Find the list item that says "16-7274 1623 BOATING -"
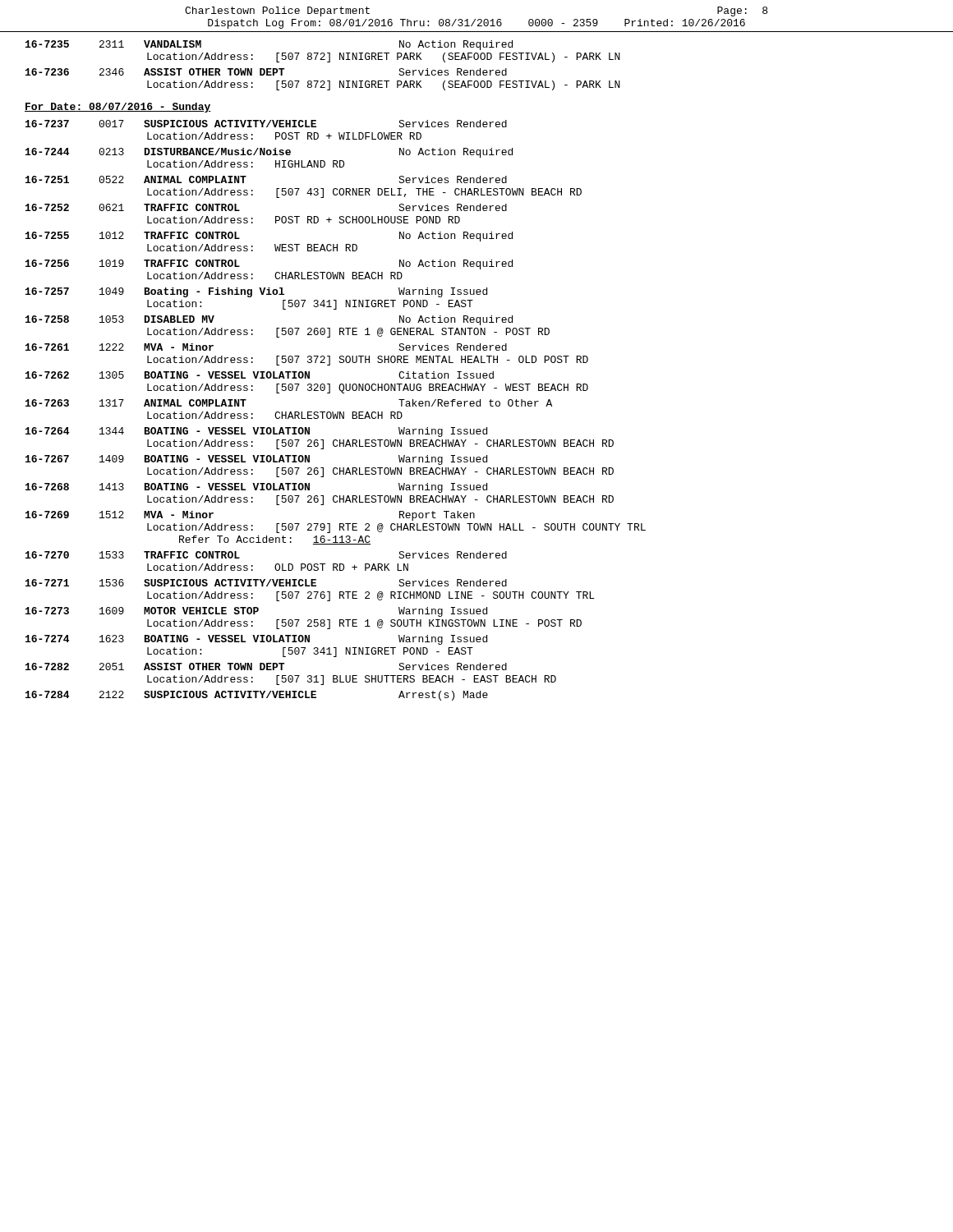Screen dimensions: 1232x953 coord(476,646)
